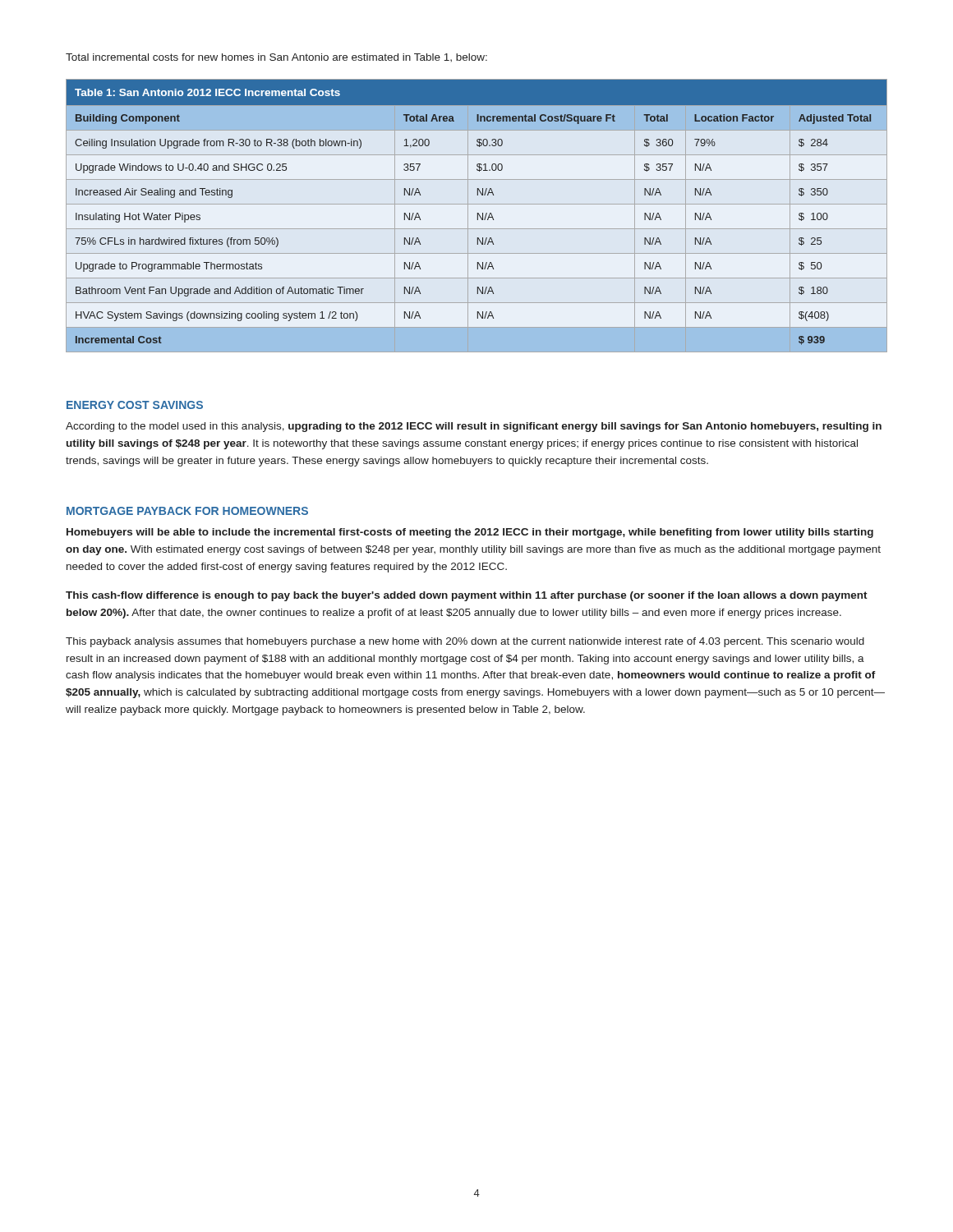Viewport: 953px width, 1232px height.
Task: Find the table that mentions "Adjusted Total"
Action: (476, 216)
